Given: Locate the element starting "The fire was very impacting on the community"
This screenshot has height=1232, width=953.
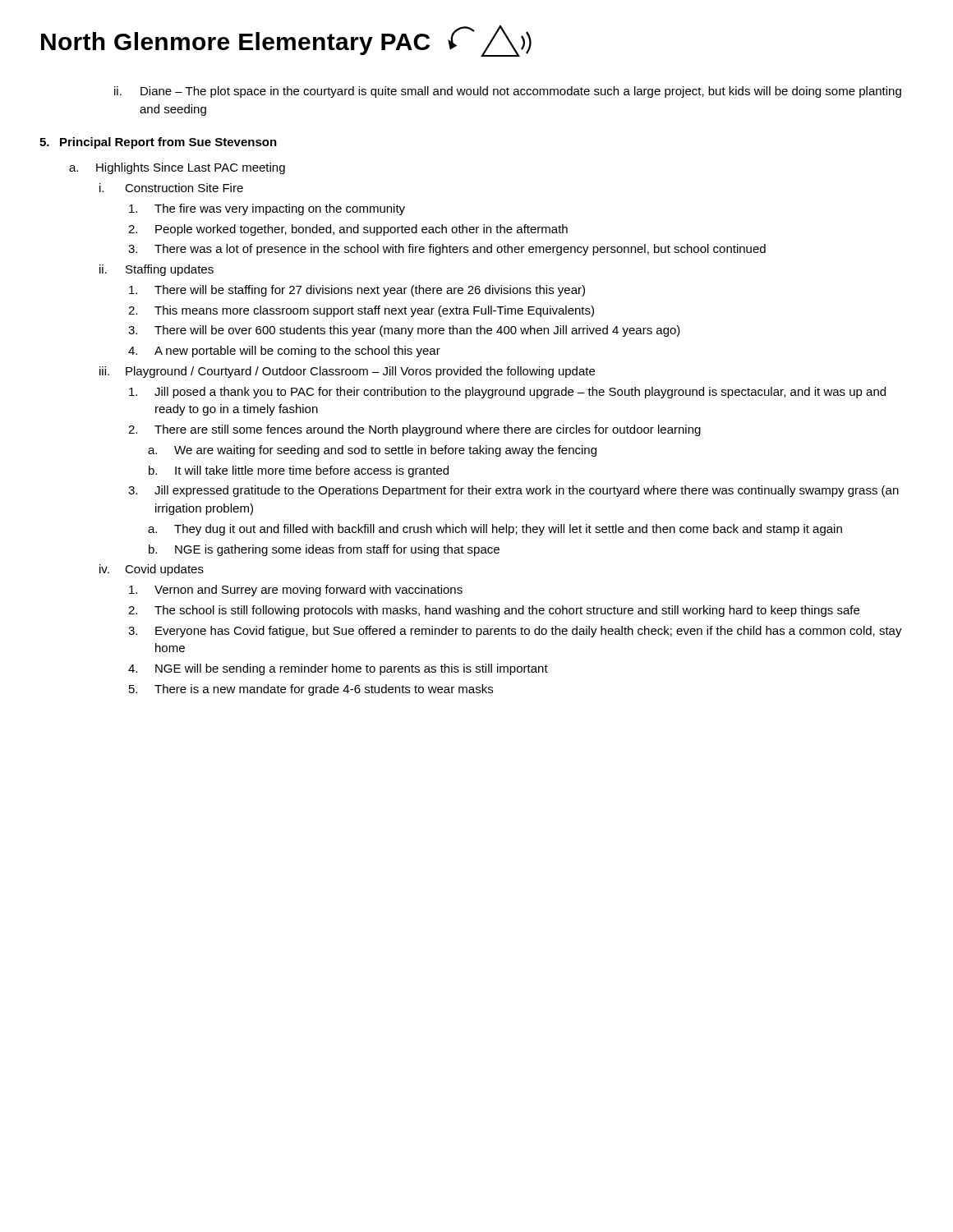Looking at the screenshot, I should pyautogui.click(x=267, y=209).
